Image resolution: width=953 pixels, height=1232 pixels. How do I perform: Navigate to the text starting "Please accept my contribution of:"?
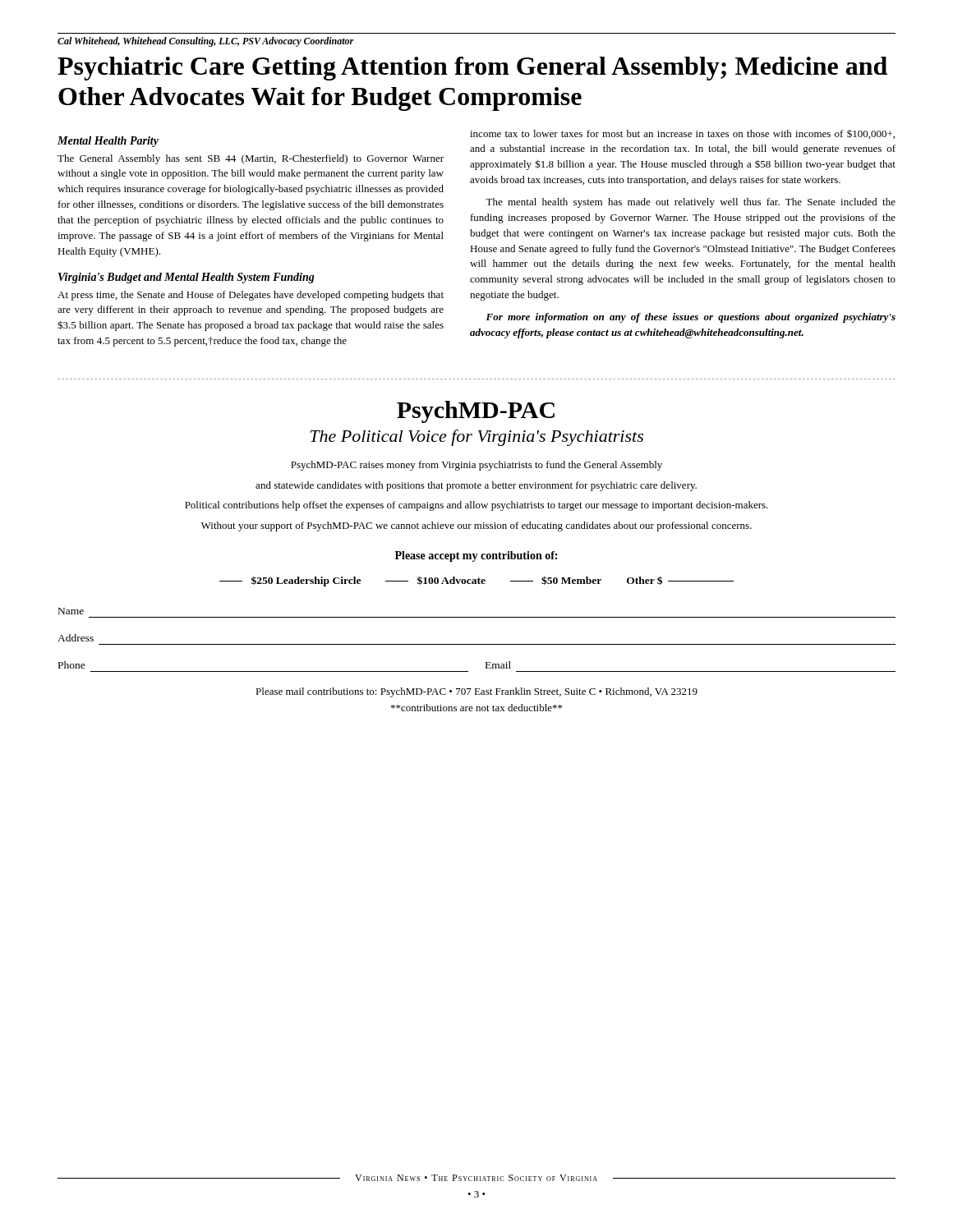[476, 556]
